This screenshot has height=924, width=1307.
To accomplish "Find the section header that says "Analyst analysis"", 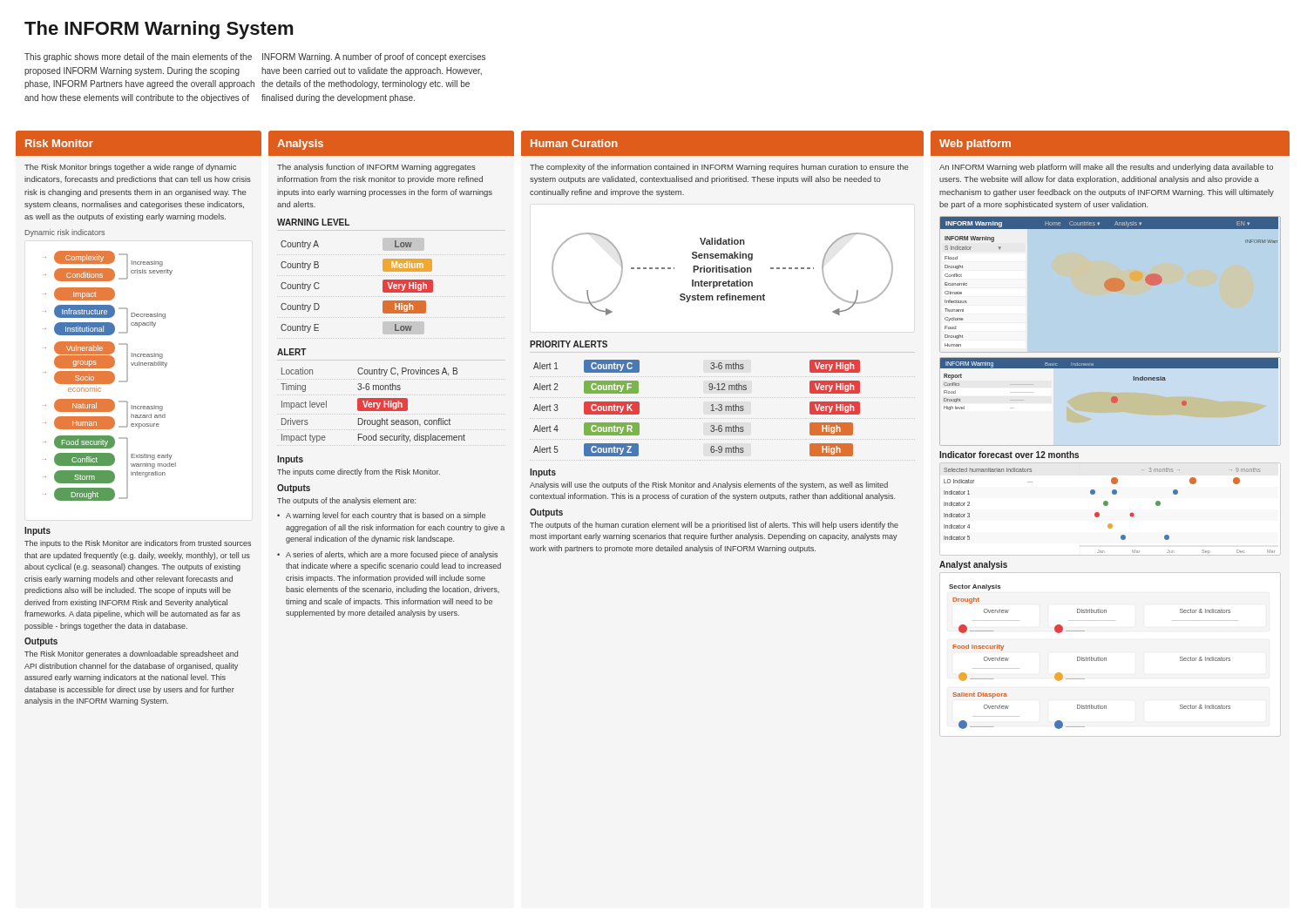I will [x=973, y=565].
